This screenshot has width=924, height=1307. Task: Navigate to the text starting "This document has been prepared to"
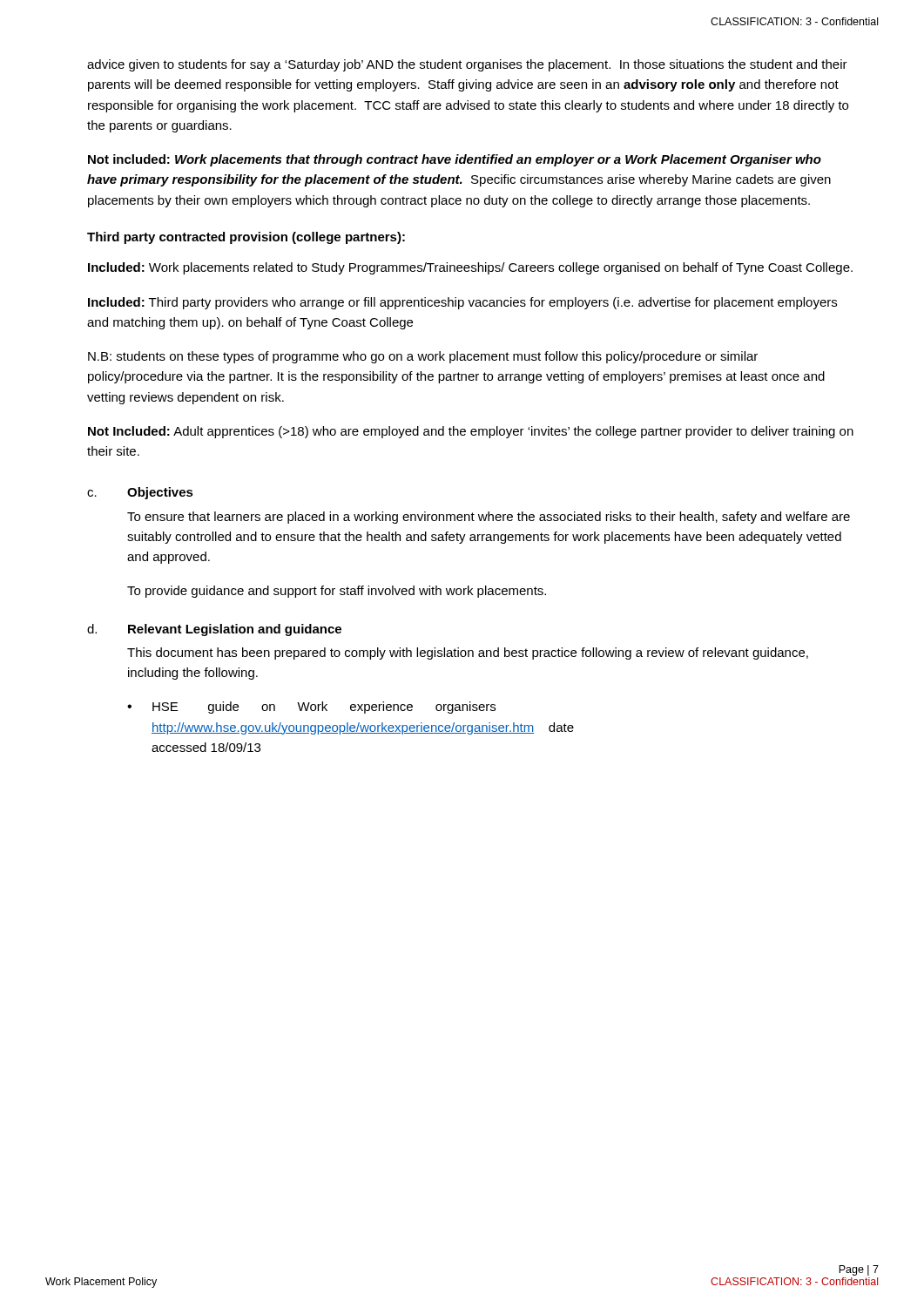pyautogui.click(x=468, y=662)
